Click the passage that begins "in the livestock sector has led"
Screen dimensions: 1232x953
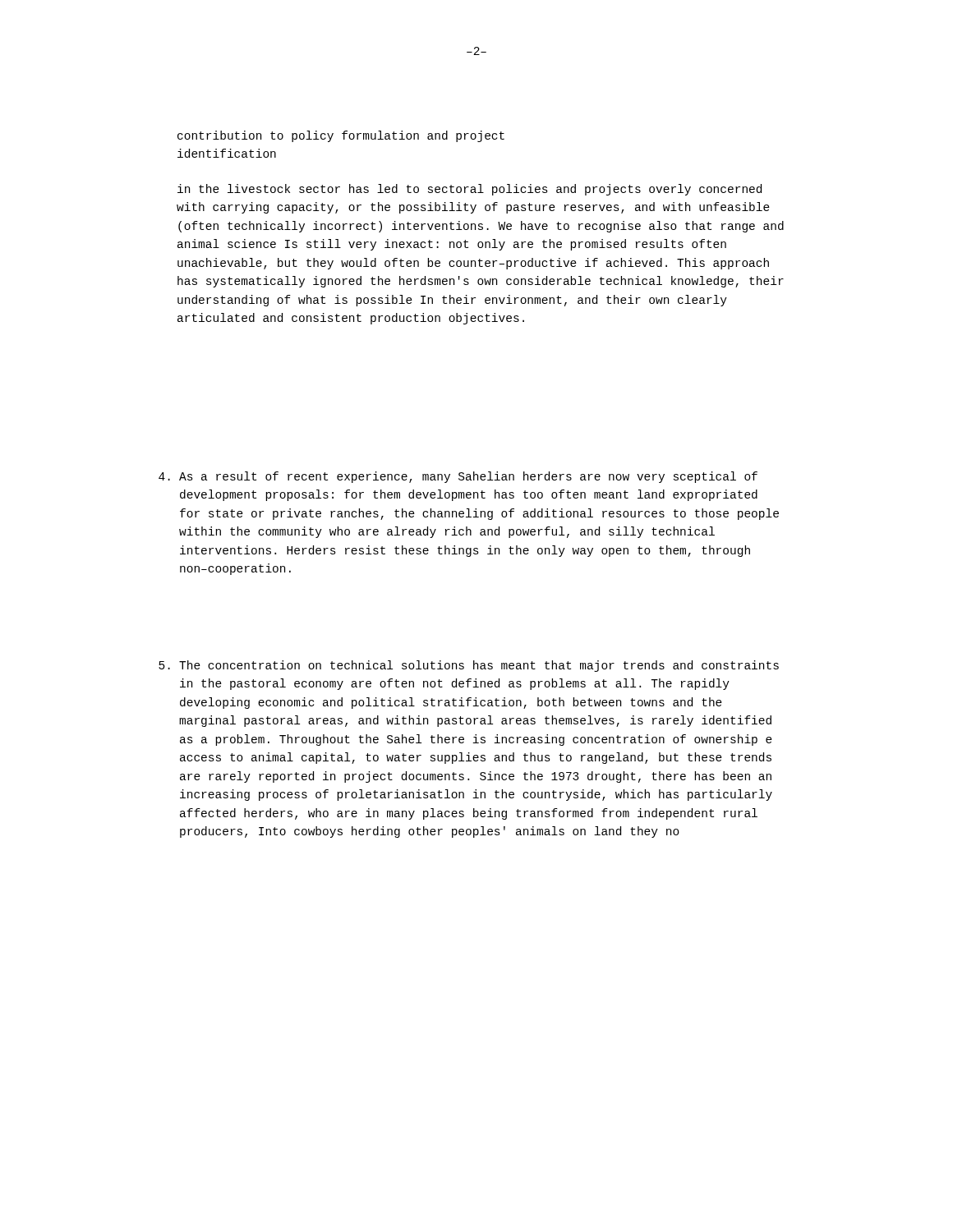480,254
